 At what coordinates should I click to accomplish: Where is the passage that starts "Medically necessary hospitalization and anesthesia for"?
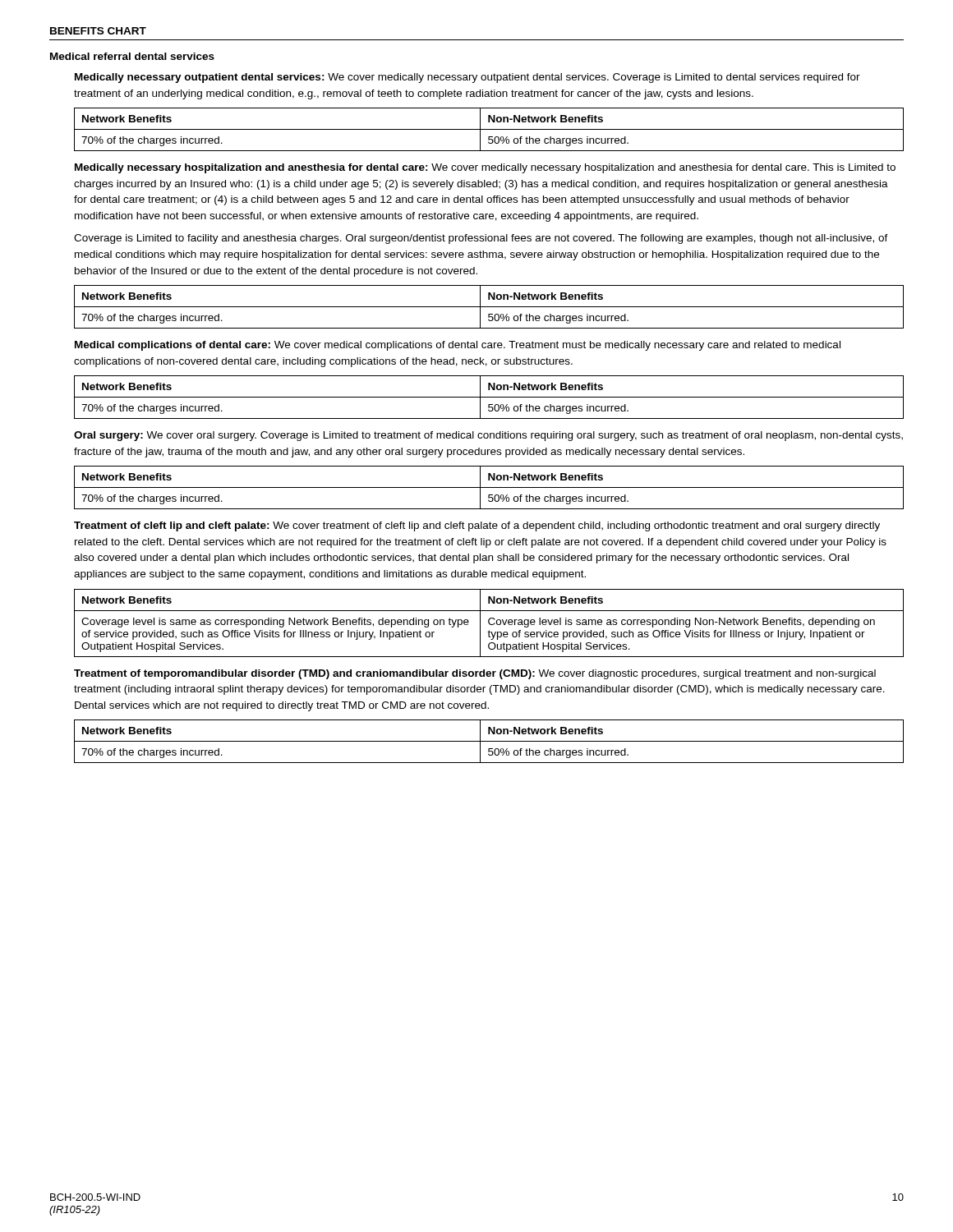pos(485,191)
